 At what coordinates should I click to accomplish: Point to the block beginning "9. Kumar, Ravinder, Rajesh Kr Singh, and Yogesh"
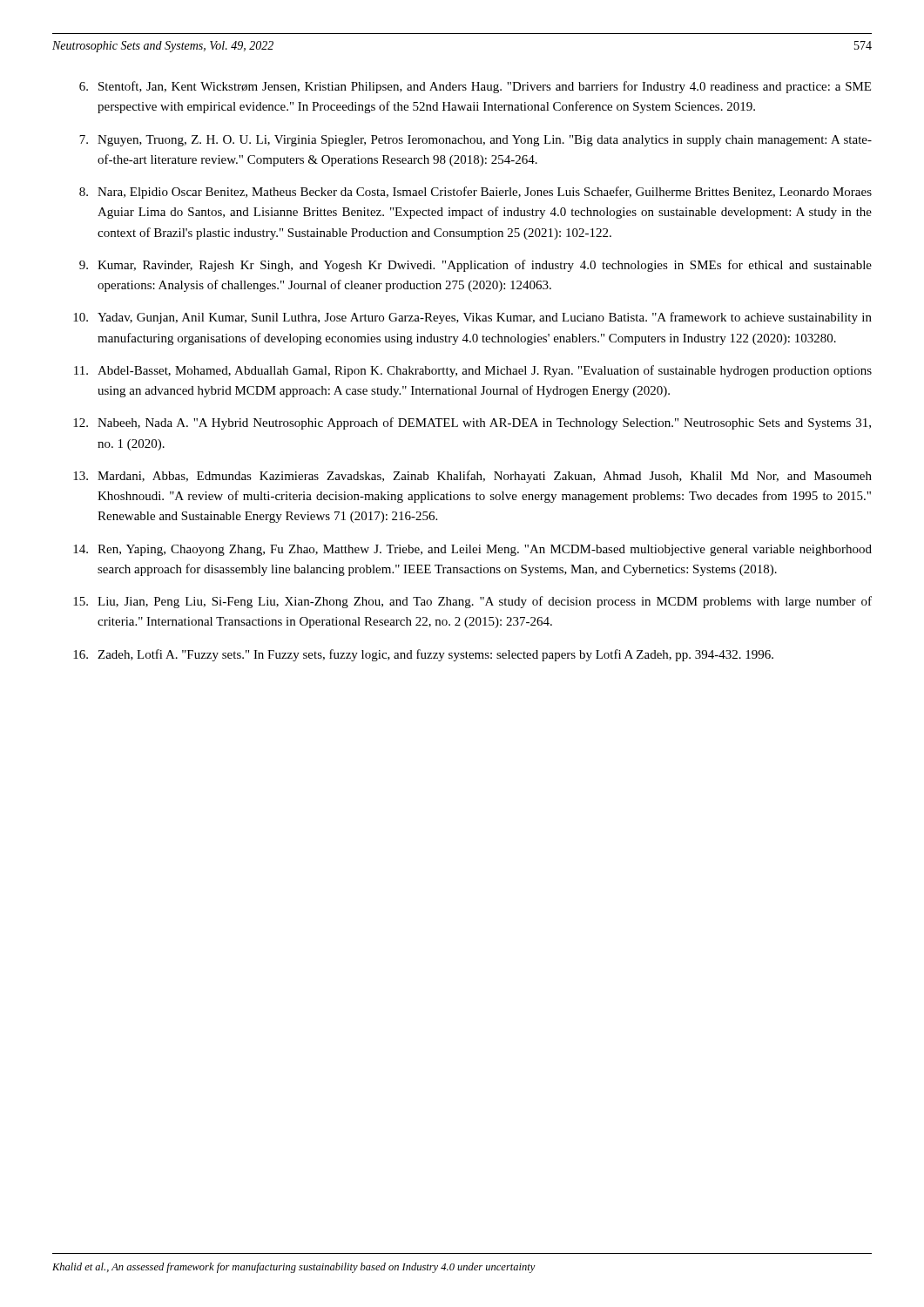pos(462,275)
